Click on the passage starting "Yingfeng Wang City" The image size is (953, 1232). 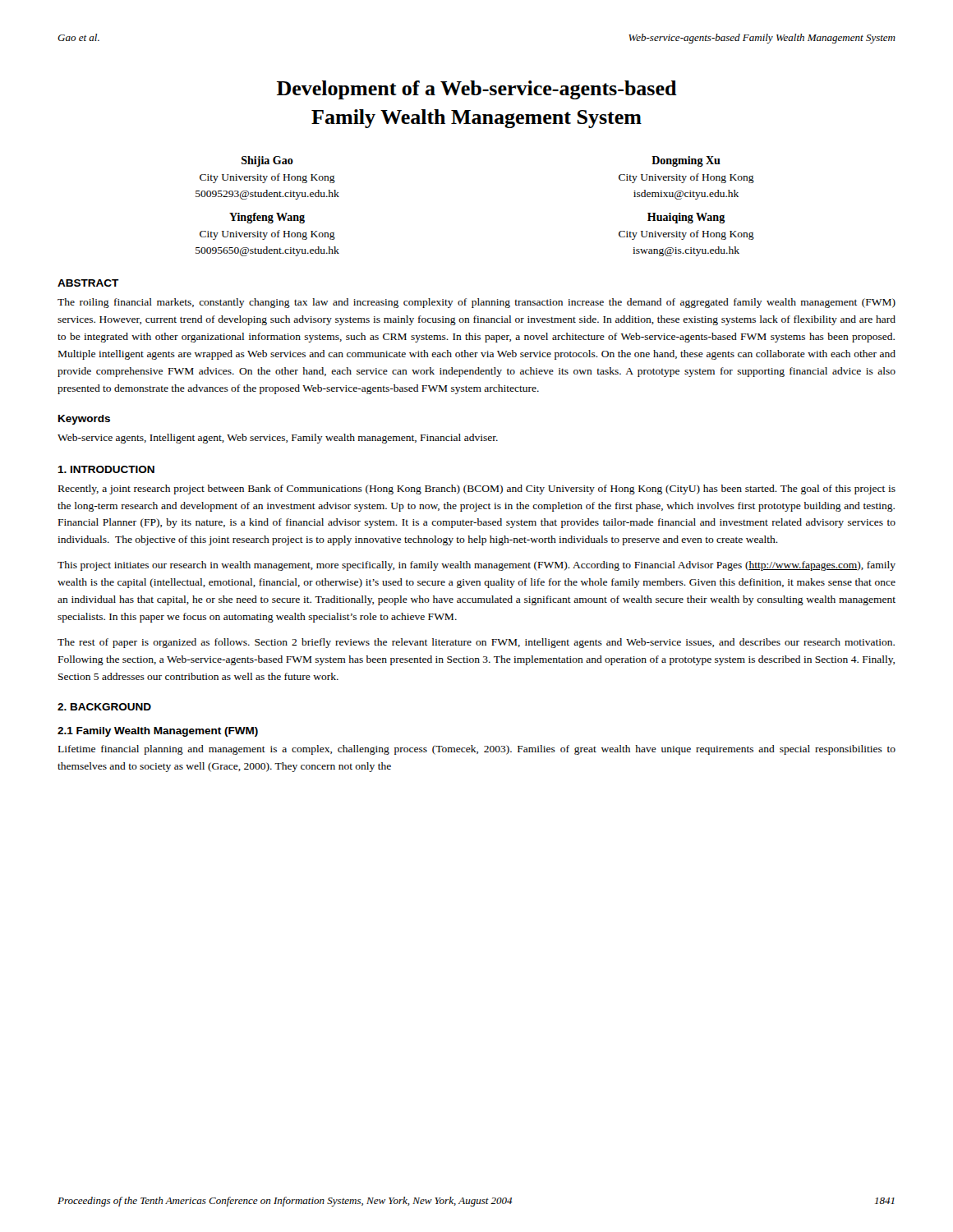(267, 235)
